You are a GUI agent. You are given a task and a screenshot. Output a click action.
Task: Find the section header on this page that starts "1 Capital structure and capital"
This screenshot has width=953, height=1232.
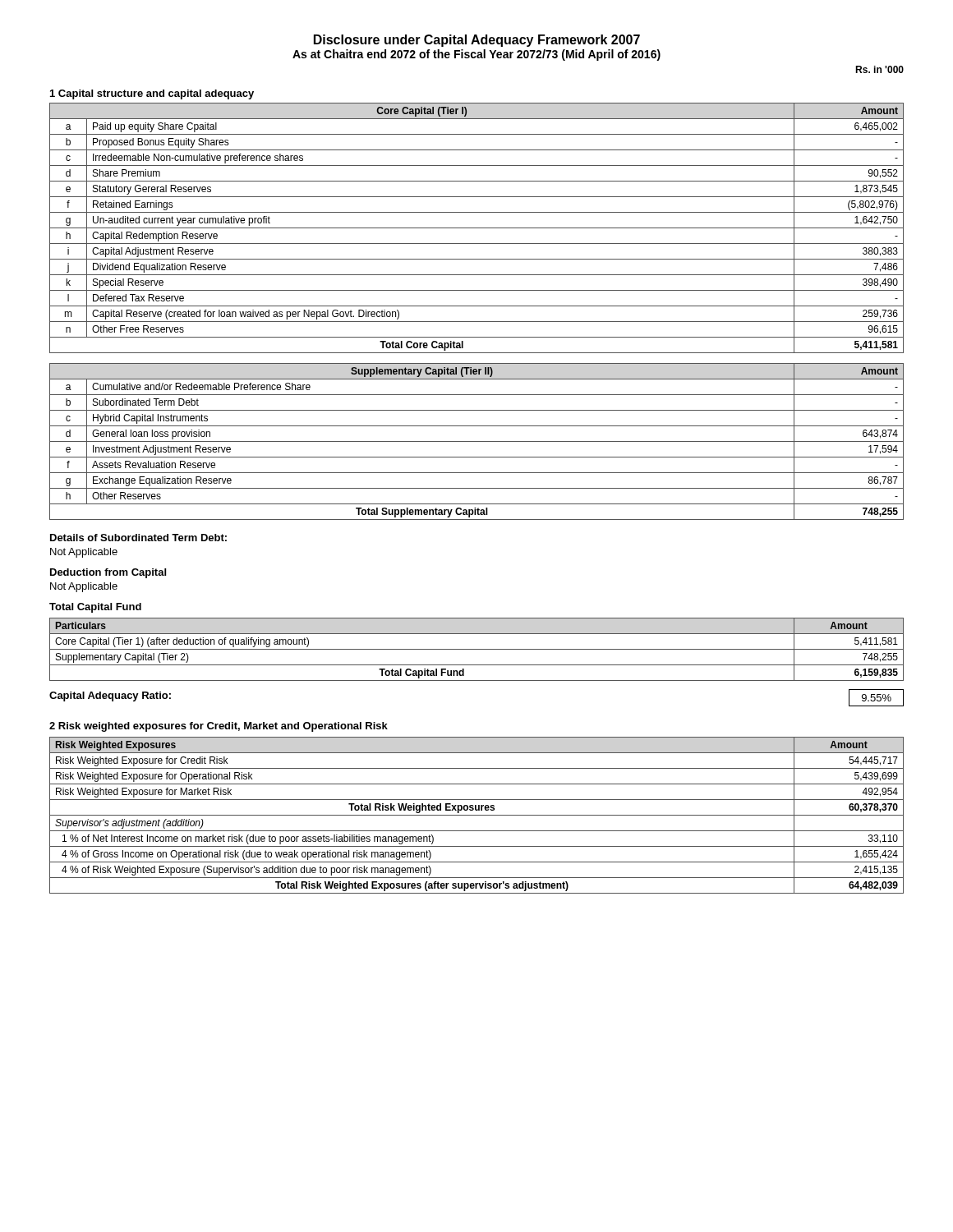click(x=152, y=93)
